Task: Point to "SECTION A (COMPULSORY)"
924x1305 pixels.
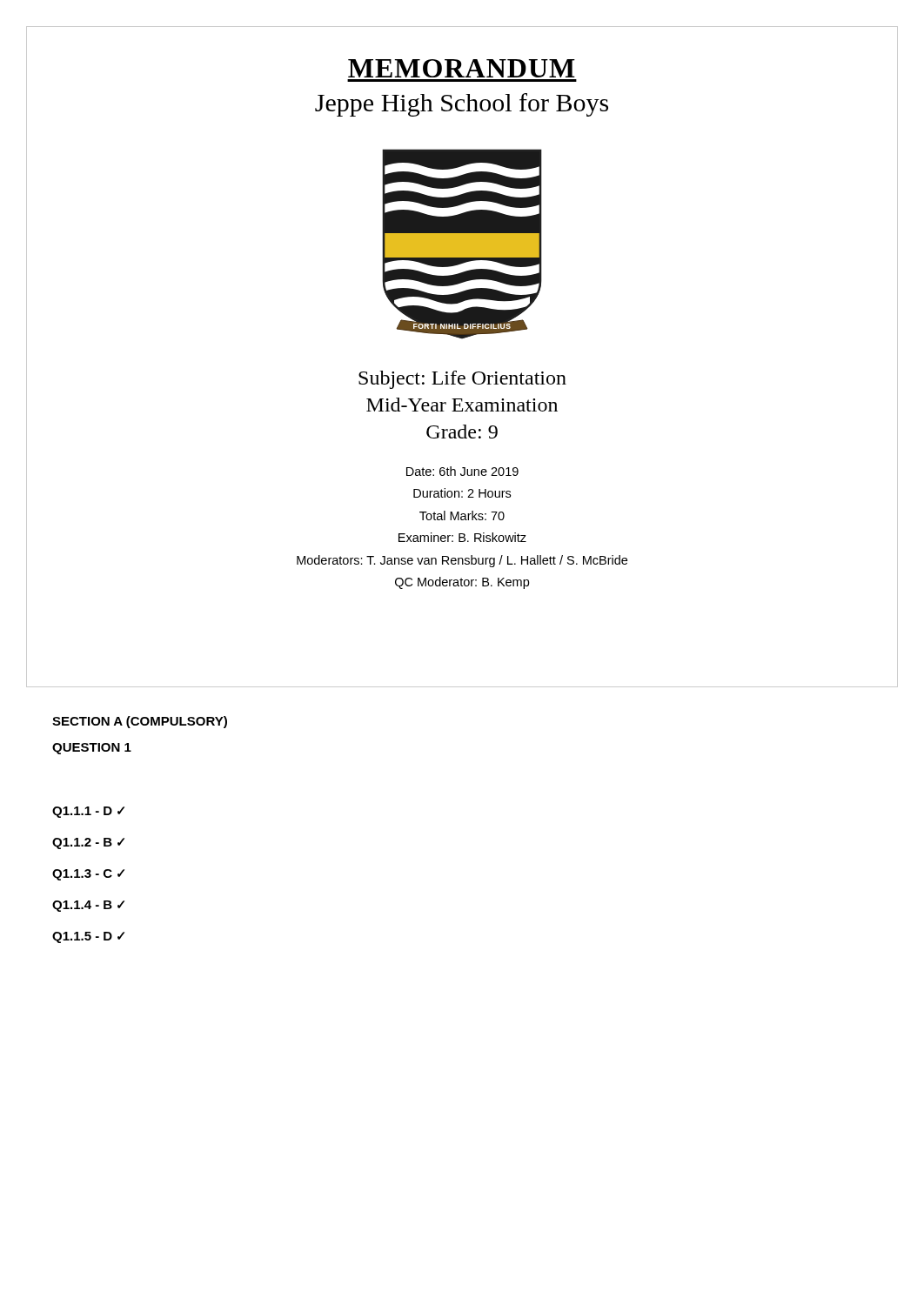Action: [140, 721]
